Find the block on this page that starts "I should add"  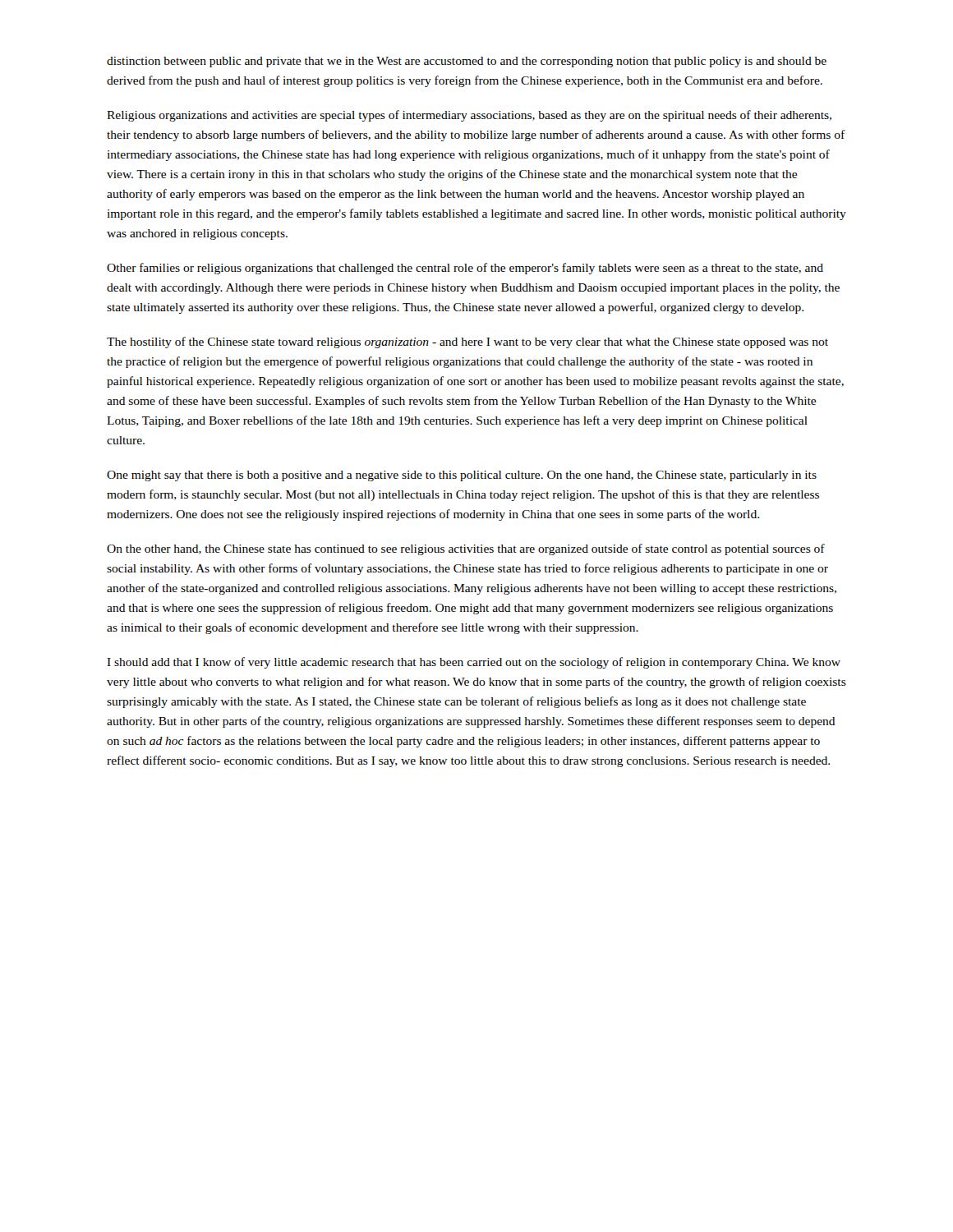[476, 711]
